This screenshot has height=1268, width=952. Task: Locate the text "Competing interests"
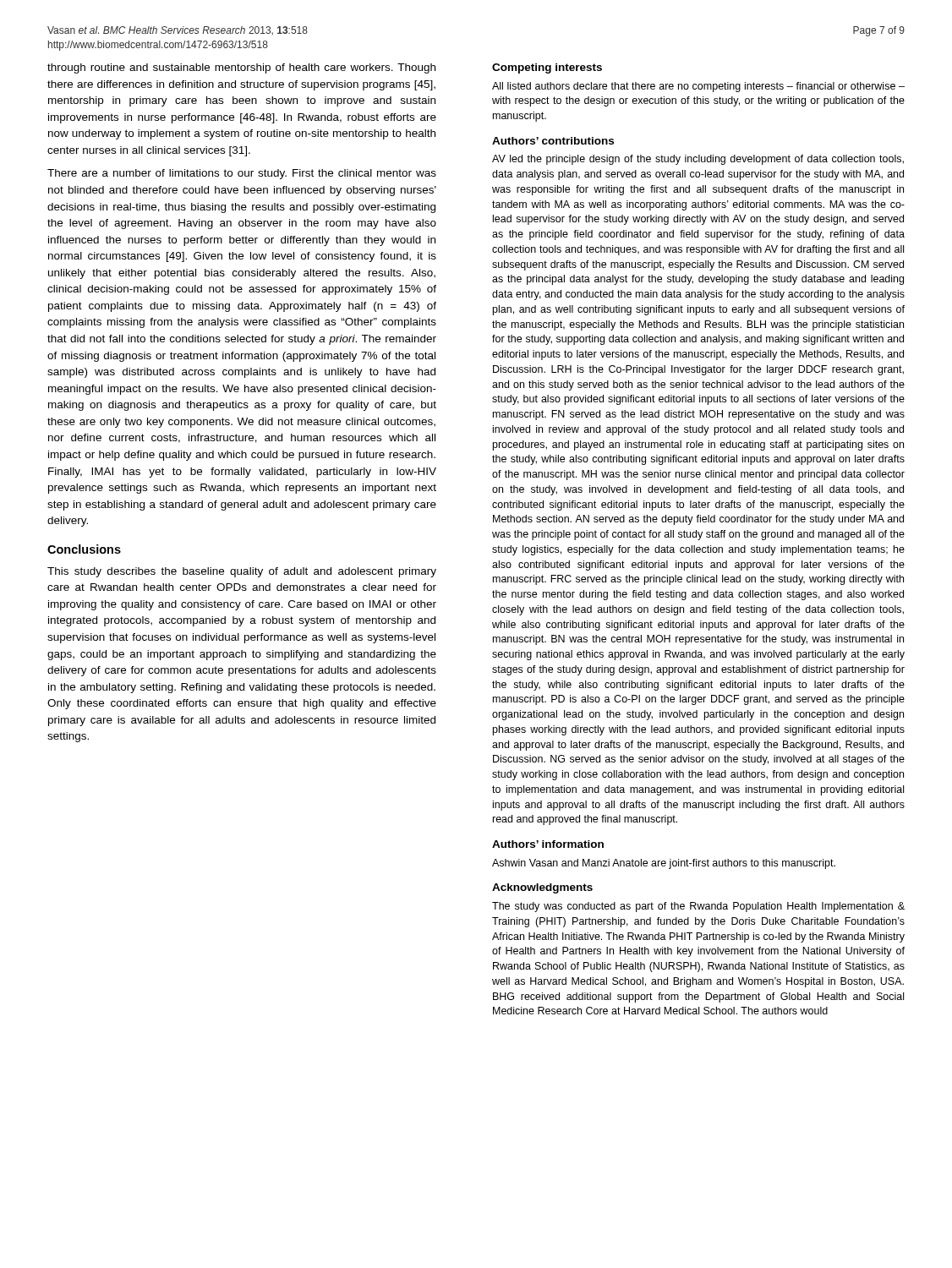click(x=547, y=67)
